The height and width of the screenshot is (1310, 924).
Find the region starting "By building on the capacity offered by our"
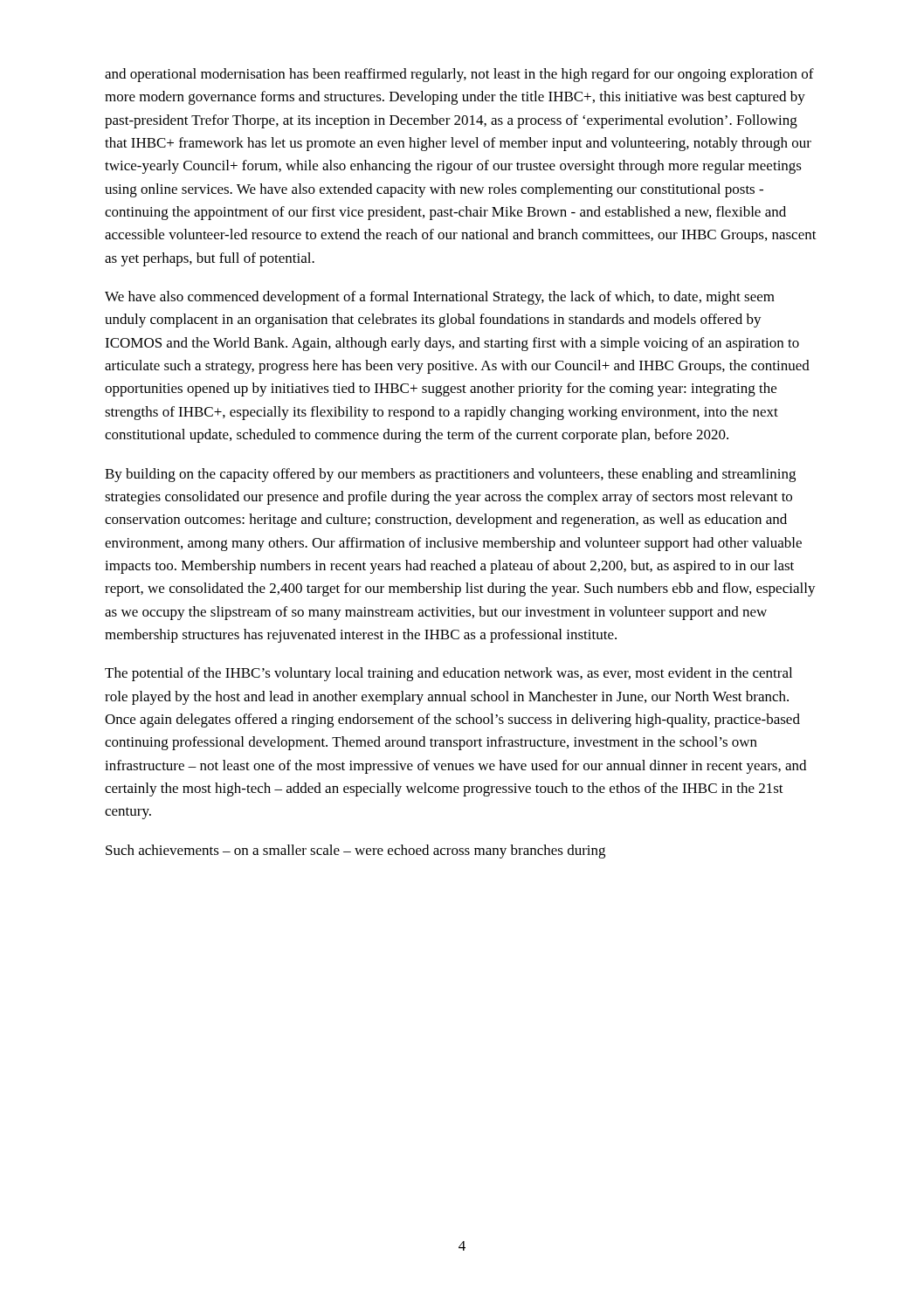(460, 554)
